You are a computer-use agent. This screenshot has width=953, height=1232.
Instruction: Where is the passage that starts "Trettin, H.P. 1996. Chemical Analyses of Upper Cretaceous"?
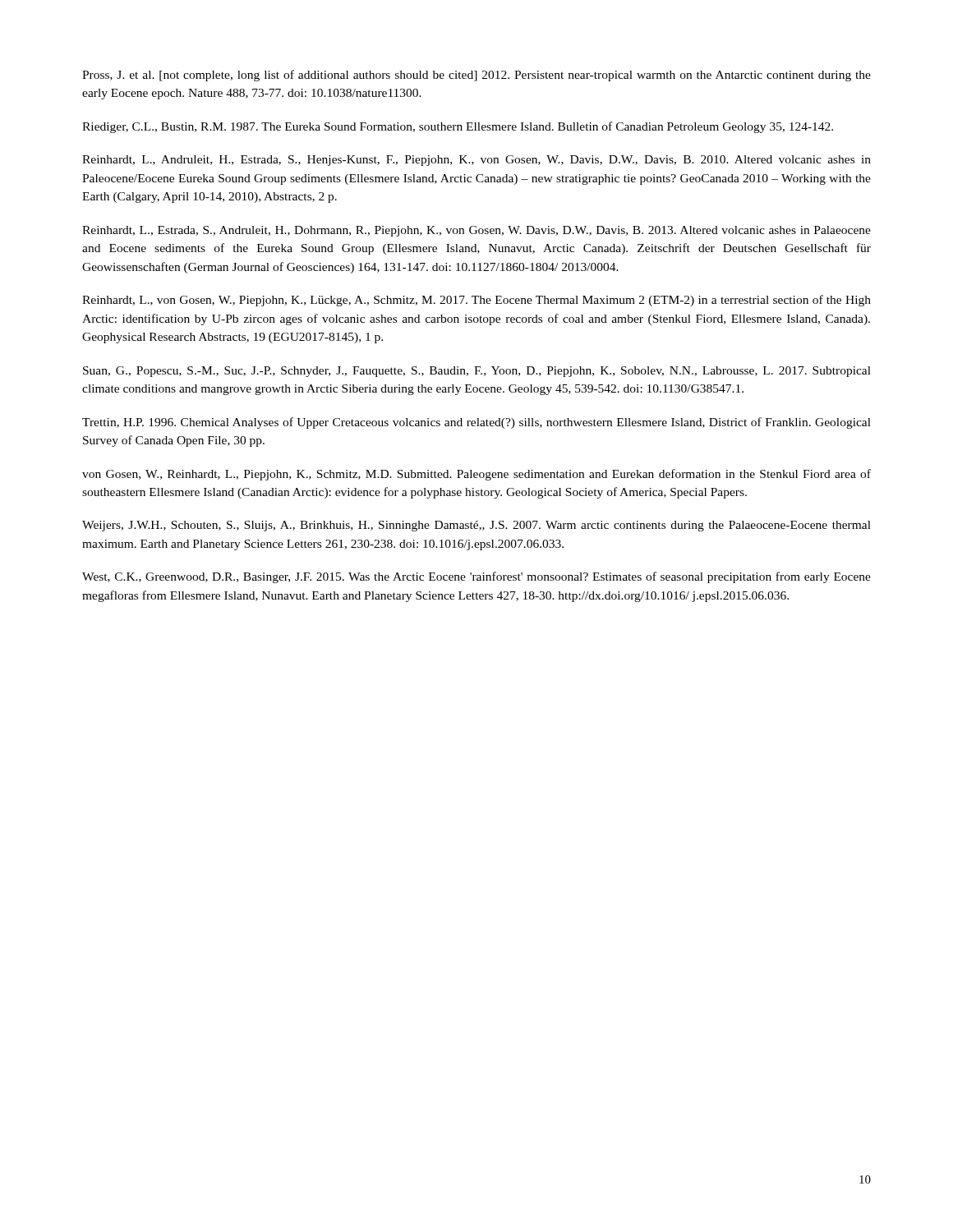(x=476, y=431)
